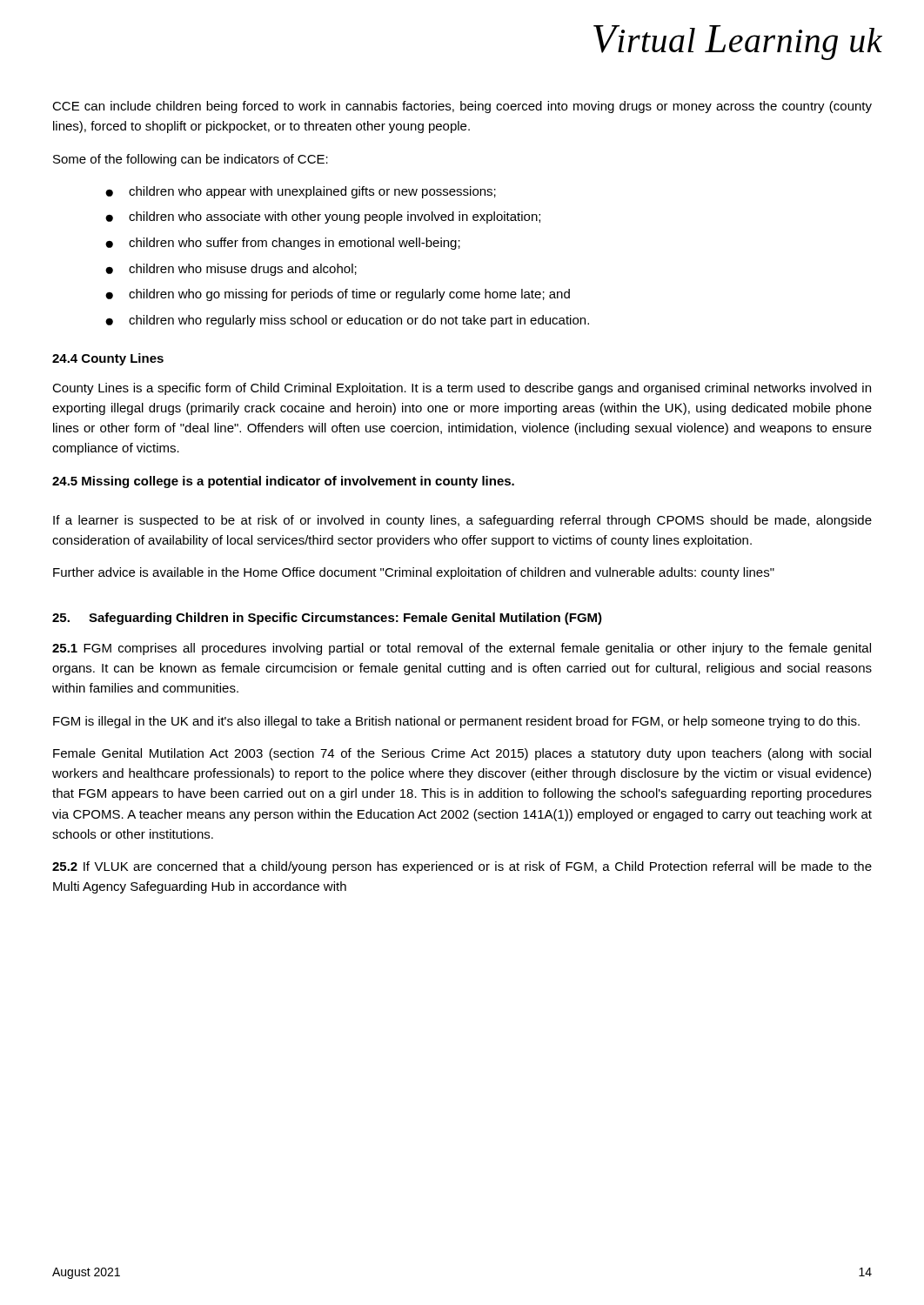The height and width of the screenshot is (1305, 924).
Task: Find the list item containing "● children who suffer from"
Action: click(283, 244)
